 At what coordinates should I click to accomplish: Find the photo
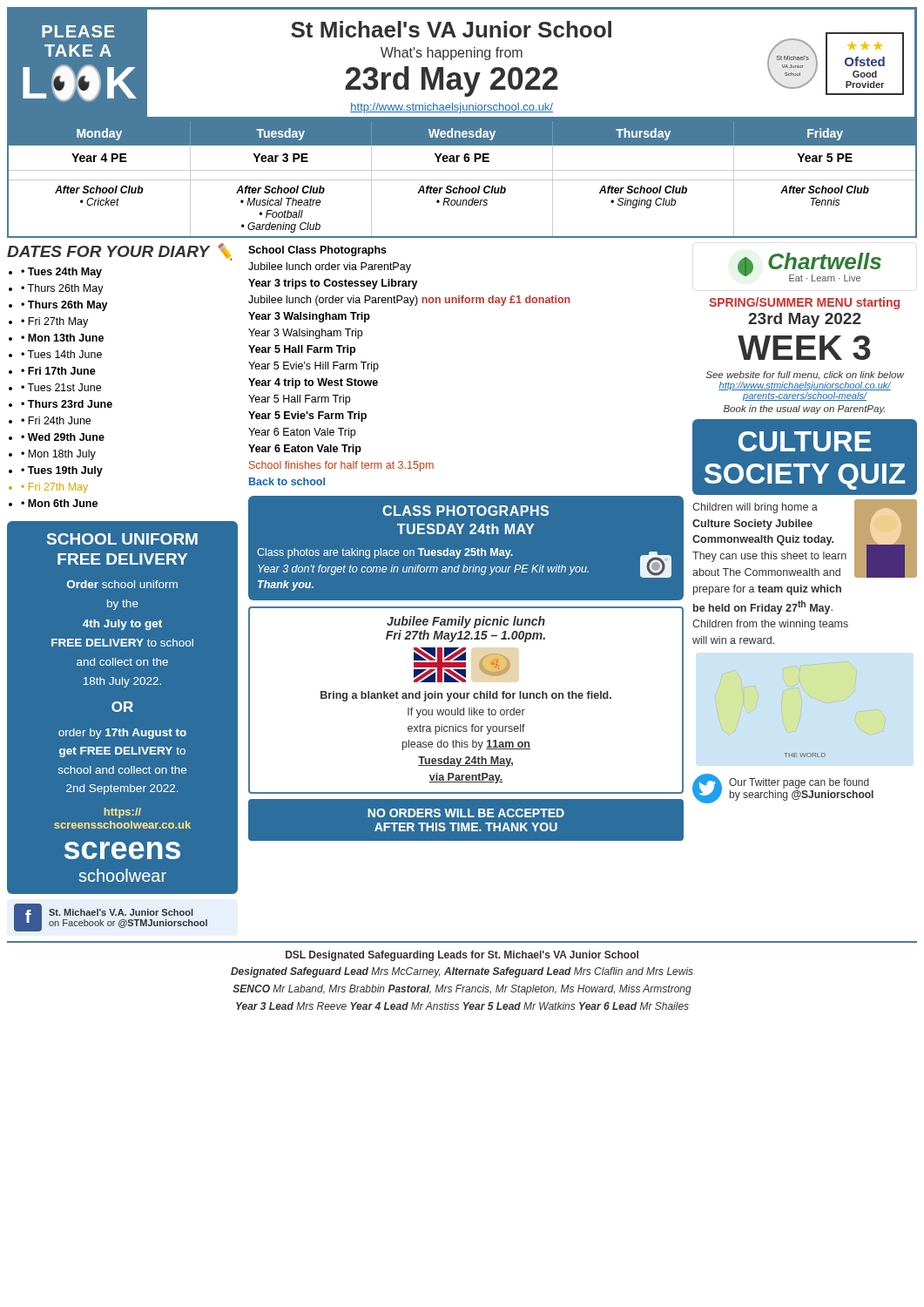click(886, 541)
